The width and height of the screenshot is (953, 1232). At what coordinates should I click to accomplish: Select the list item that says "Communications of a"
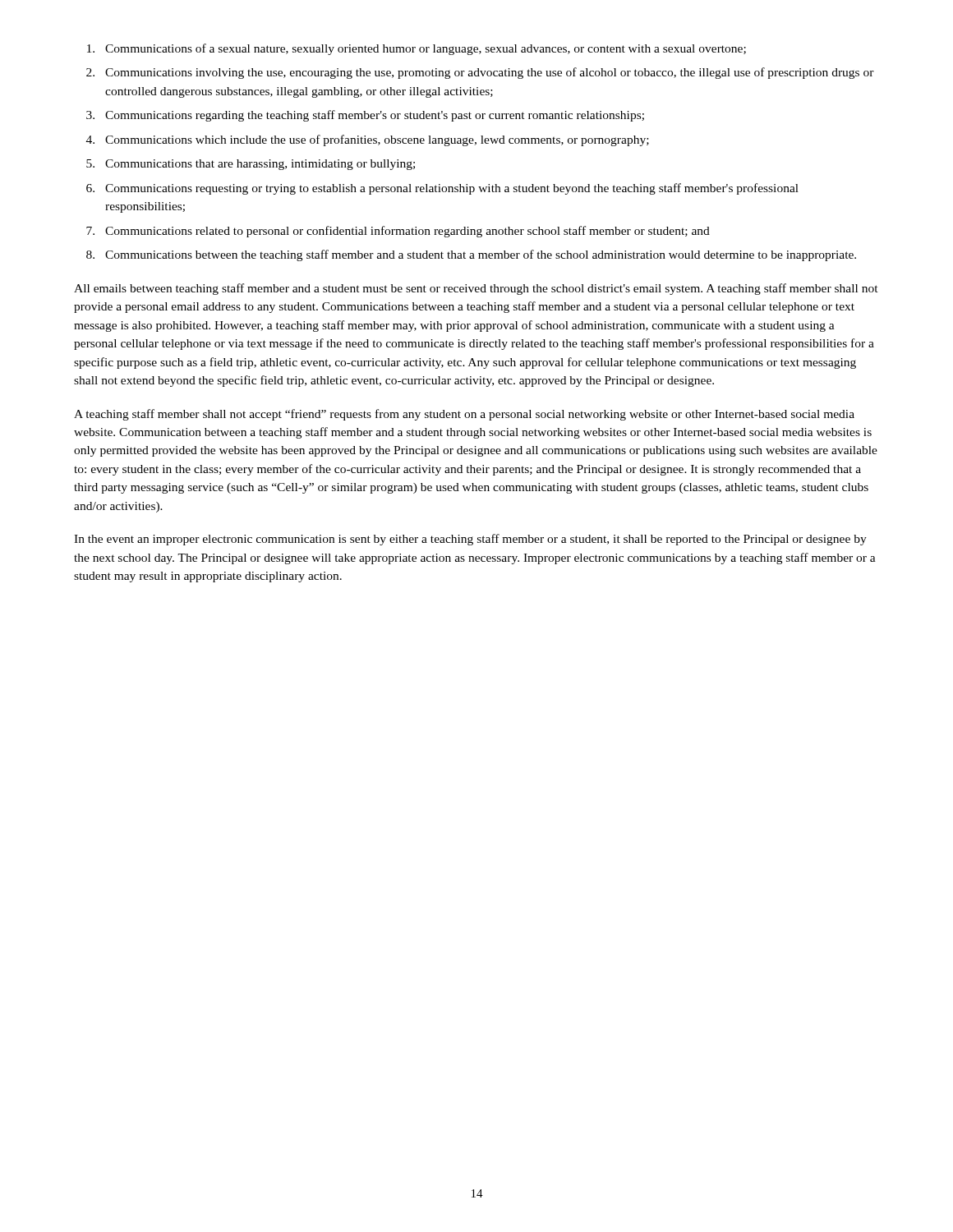click(426, 48)
